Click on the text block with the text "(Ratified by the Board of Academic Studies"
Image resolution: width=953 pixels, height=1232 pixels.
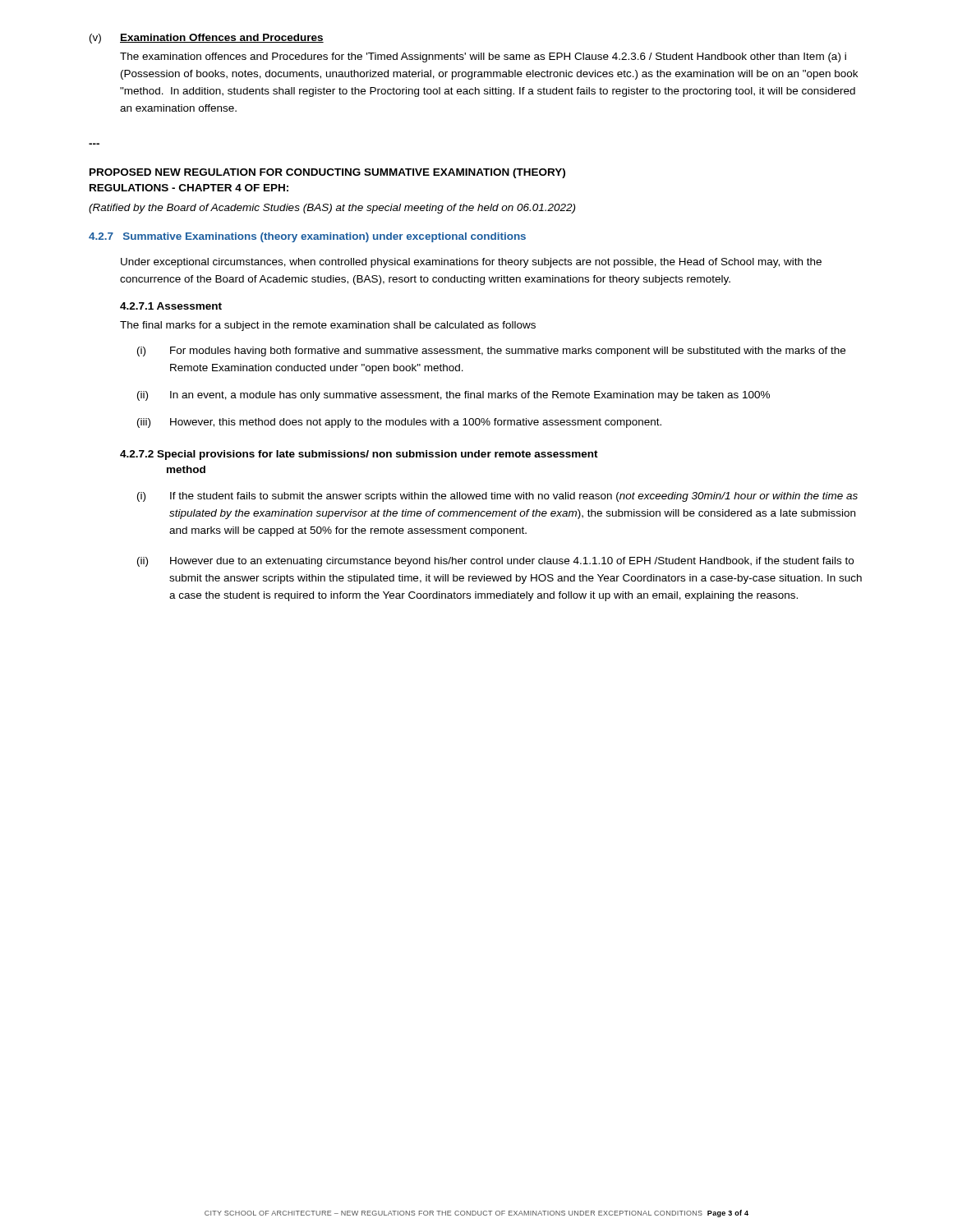pyautogui.click(x=332, y=207)
